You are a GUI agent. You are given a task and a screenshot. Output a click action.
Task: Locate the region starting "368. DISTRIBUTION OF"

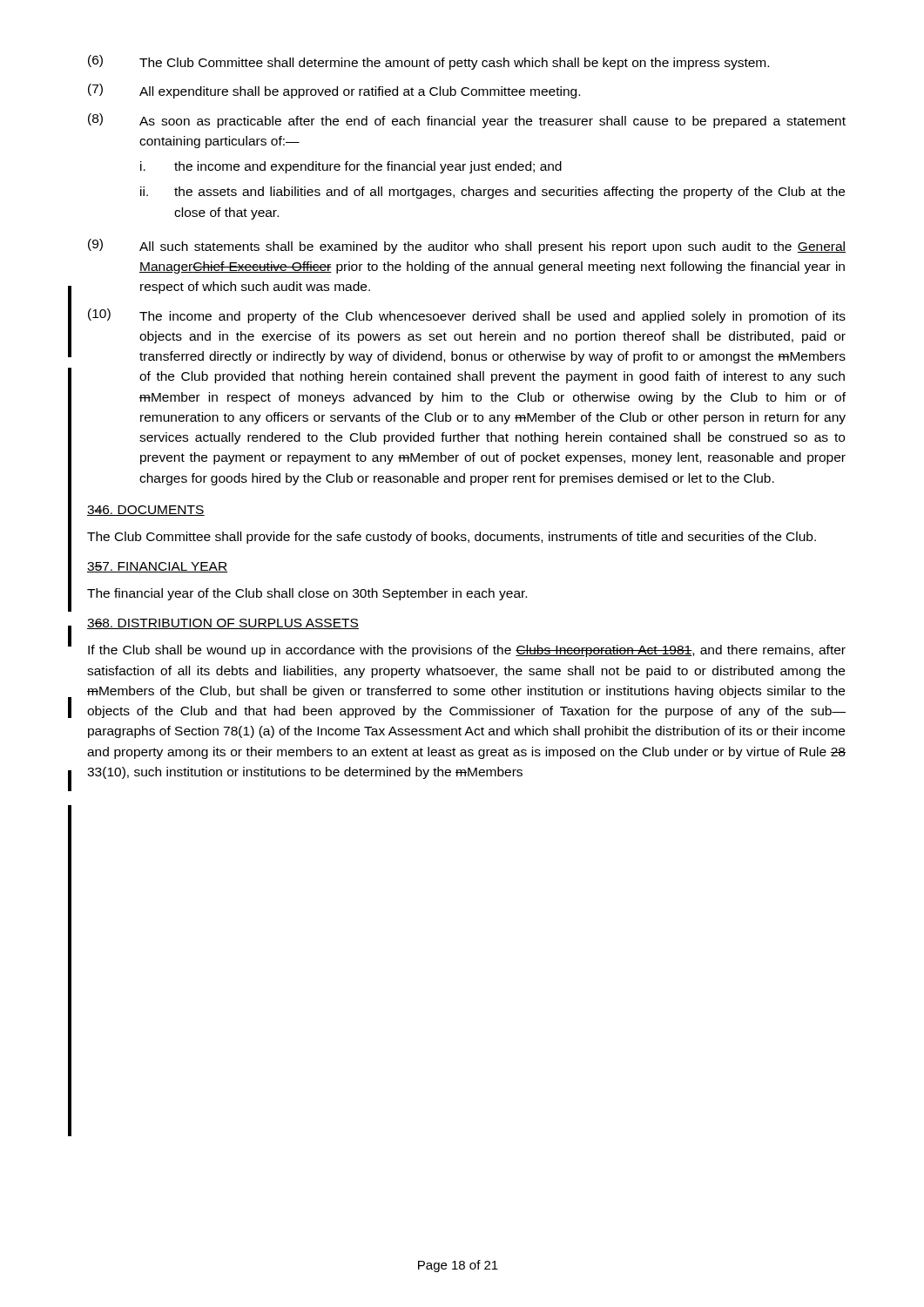pyautogui.click(x=223, y=623)
